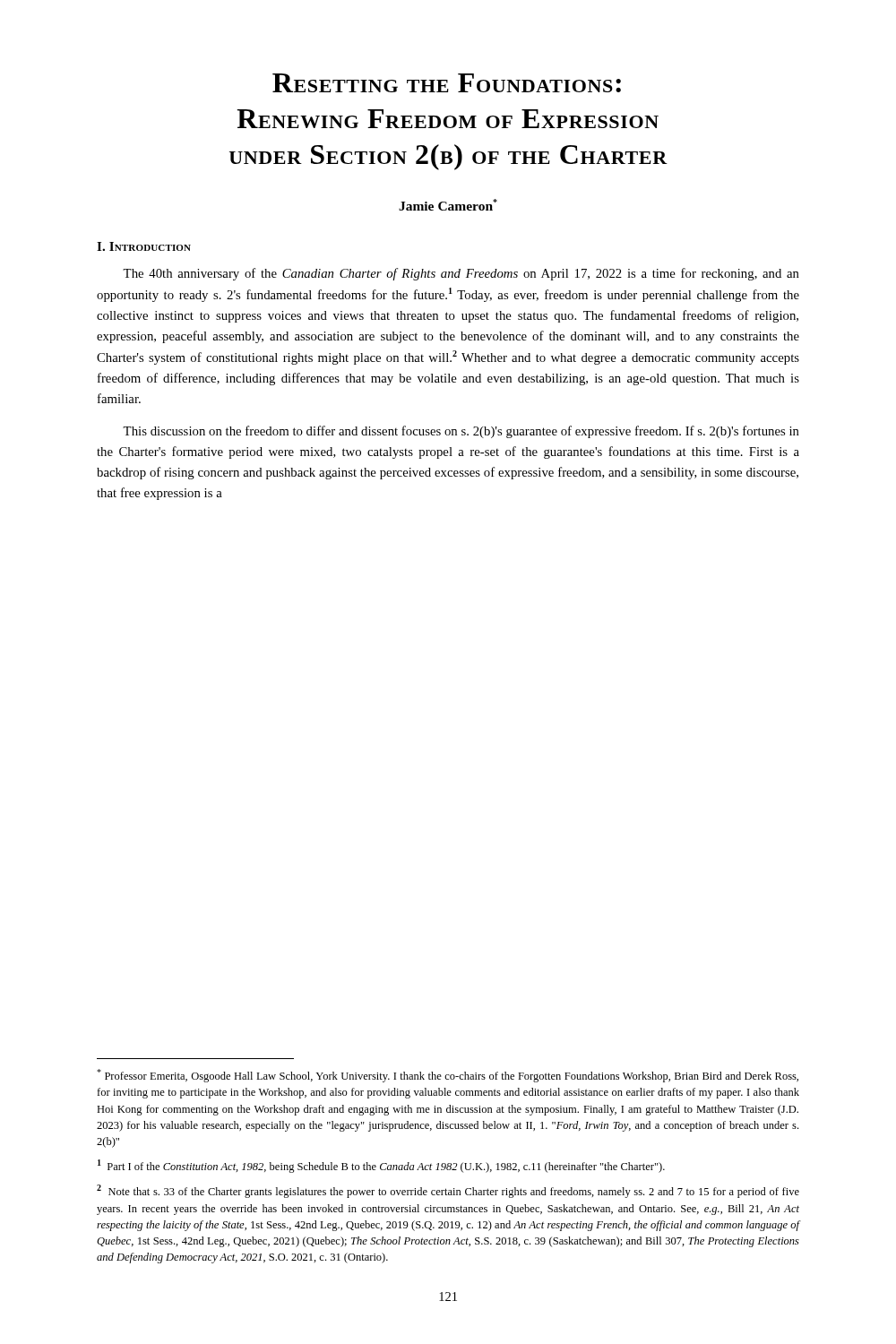Image resolution: width=896 pixels, height=1344 pixels.
Task: Navigate to the region starting "Professor Emerita, Osgoode Hall Law School, York University."
Action: 448,1107
